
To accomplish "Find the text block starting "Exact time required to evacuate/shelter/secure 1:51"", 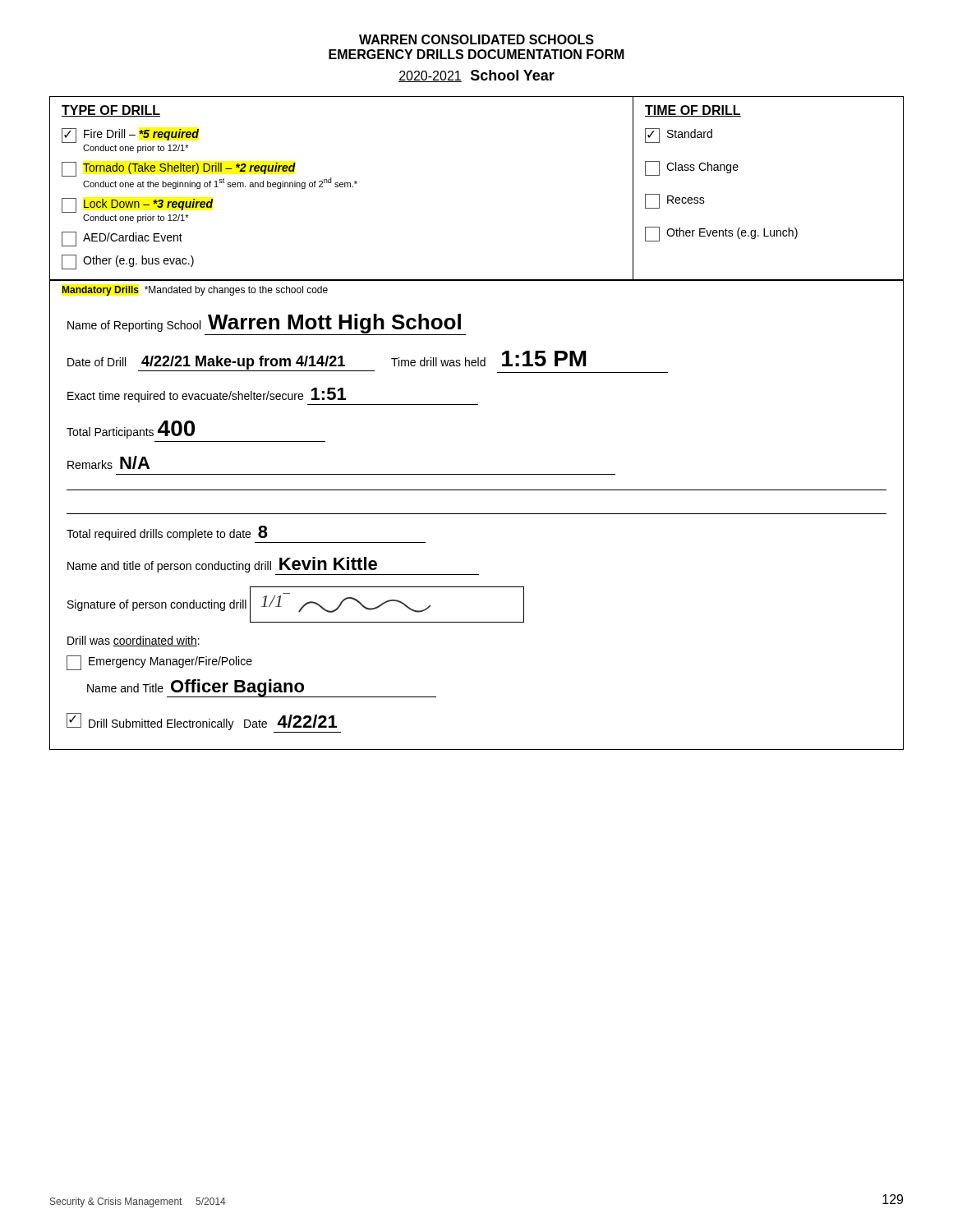I will 272,394.
